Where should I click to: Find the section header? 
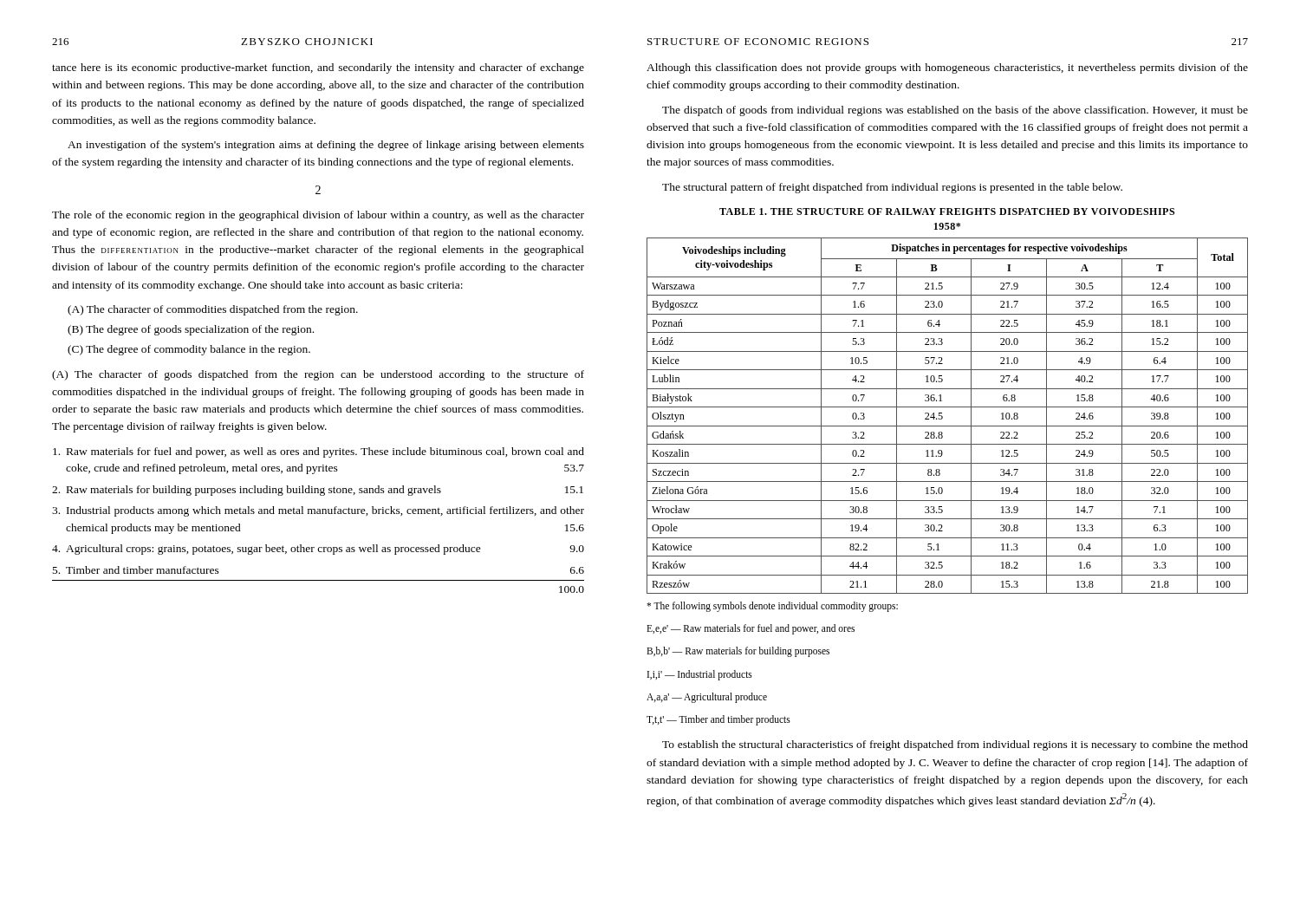coord(318,190)
